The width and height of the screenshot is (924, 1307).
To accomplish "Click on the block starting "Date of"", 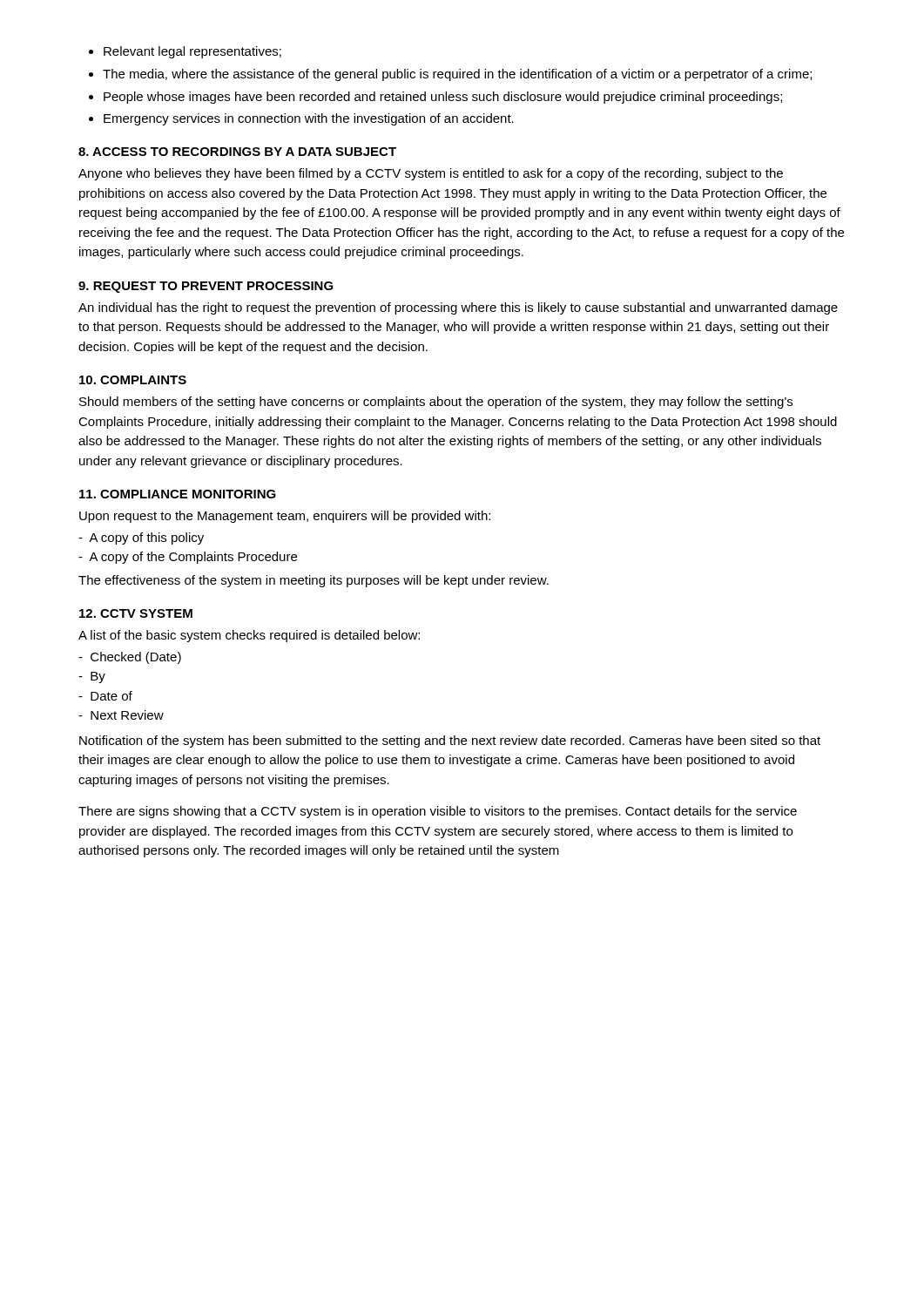I will click(x=105, y=695).
